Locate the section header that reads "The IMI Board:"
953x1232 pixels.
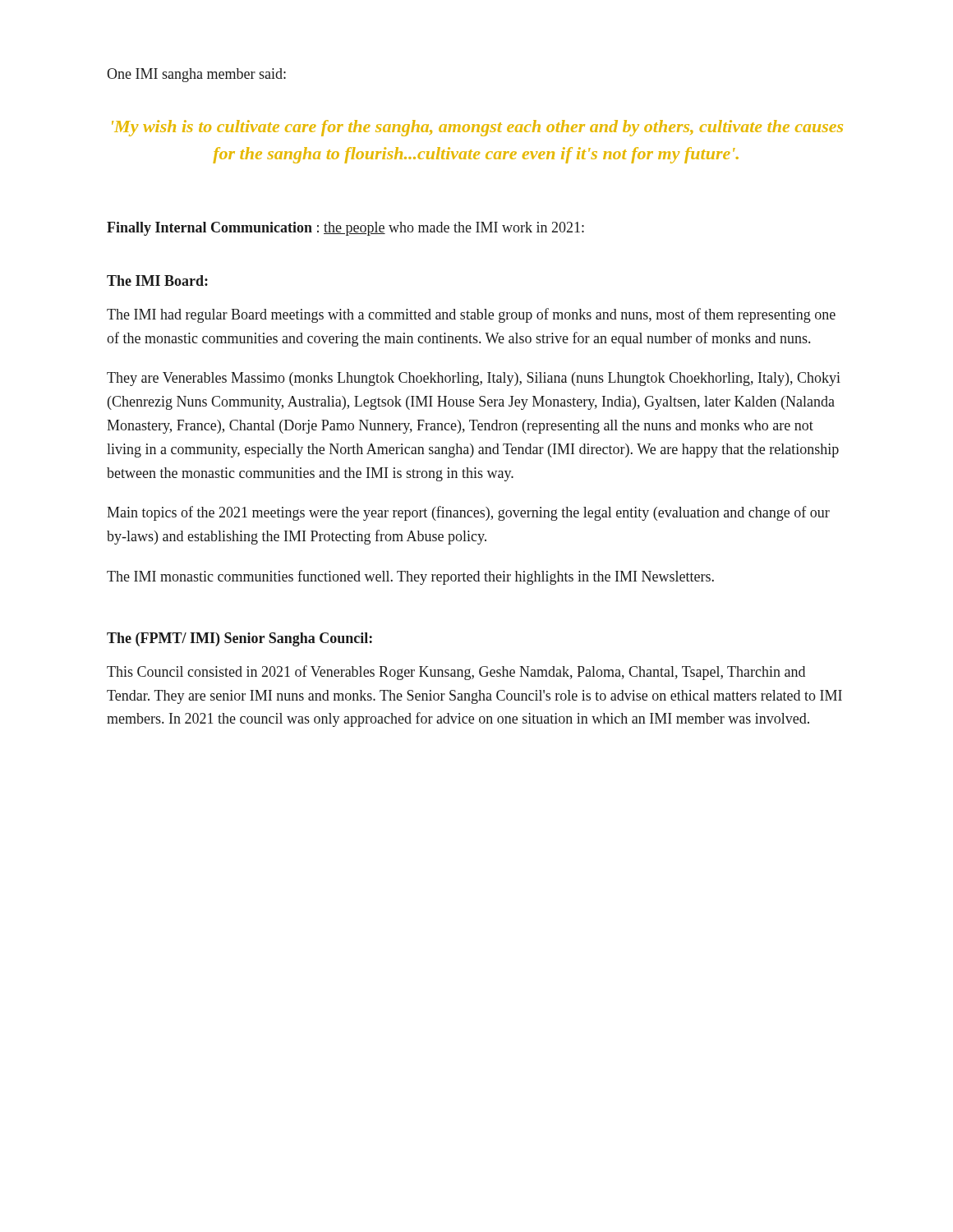click(x=158, y=281)
